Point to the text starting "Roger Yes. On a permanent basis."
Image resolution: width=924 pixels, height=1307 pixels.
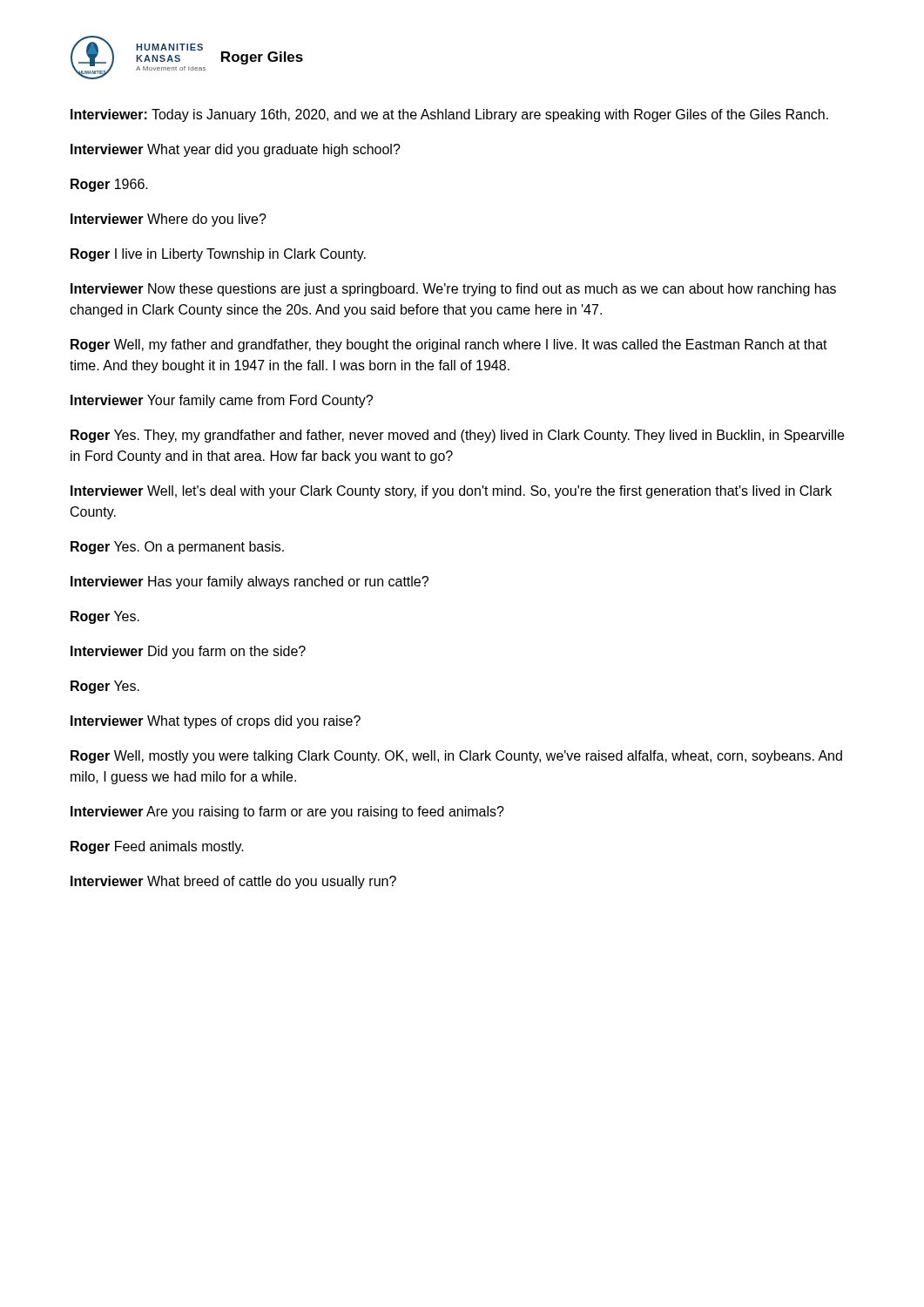pyautogui.click(x=177, y=548)
